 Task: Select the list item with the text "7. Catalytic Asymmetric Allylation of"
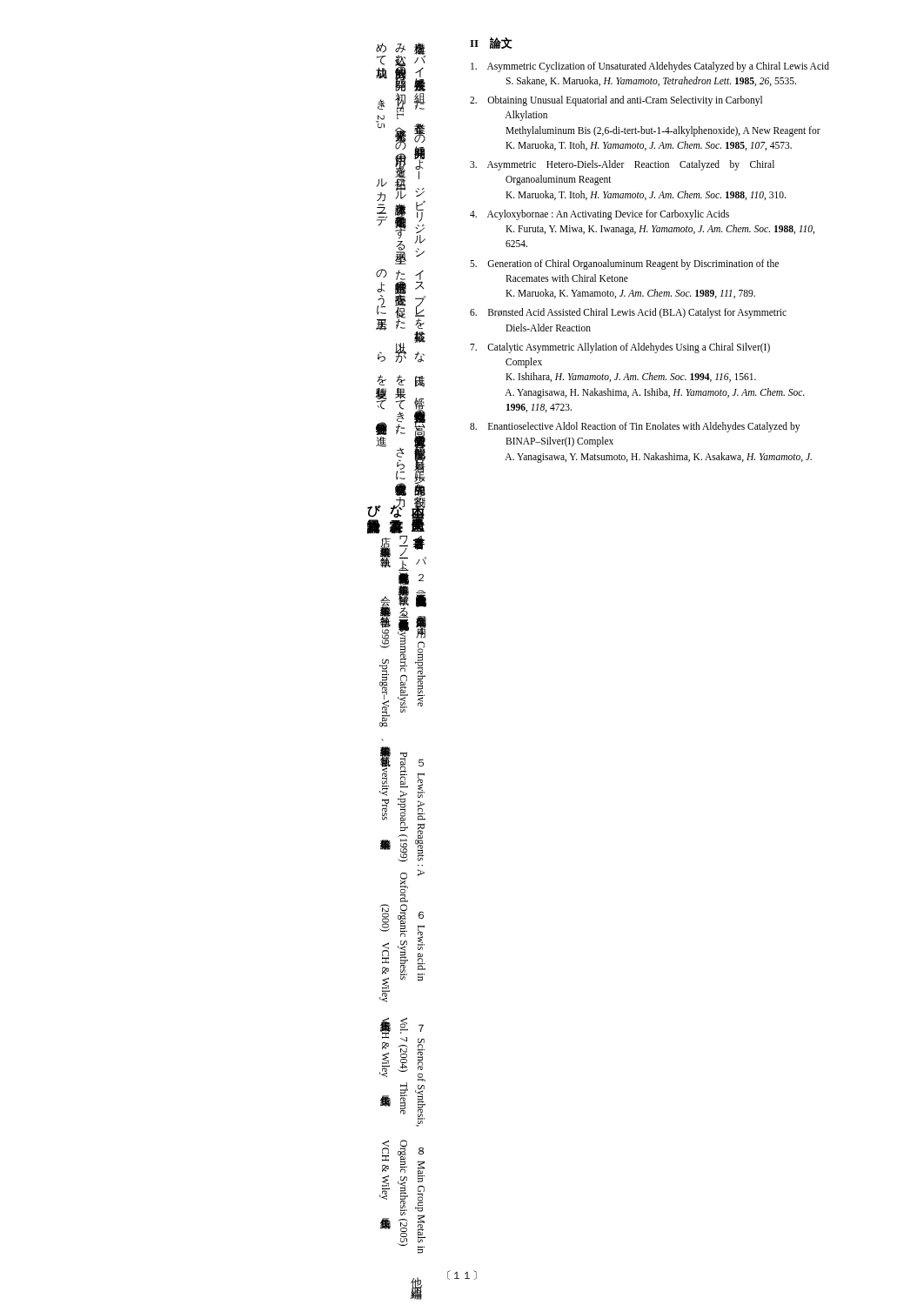tap(637, 377)
